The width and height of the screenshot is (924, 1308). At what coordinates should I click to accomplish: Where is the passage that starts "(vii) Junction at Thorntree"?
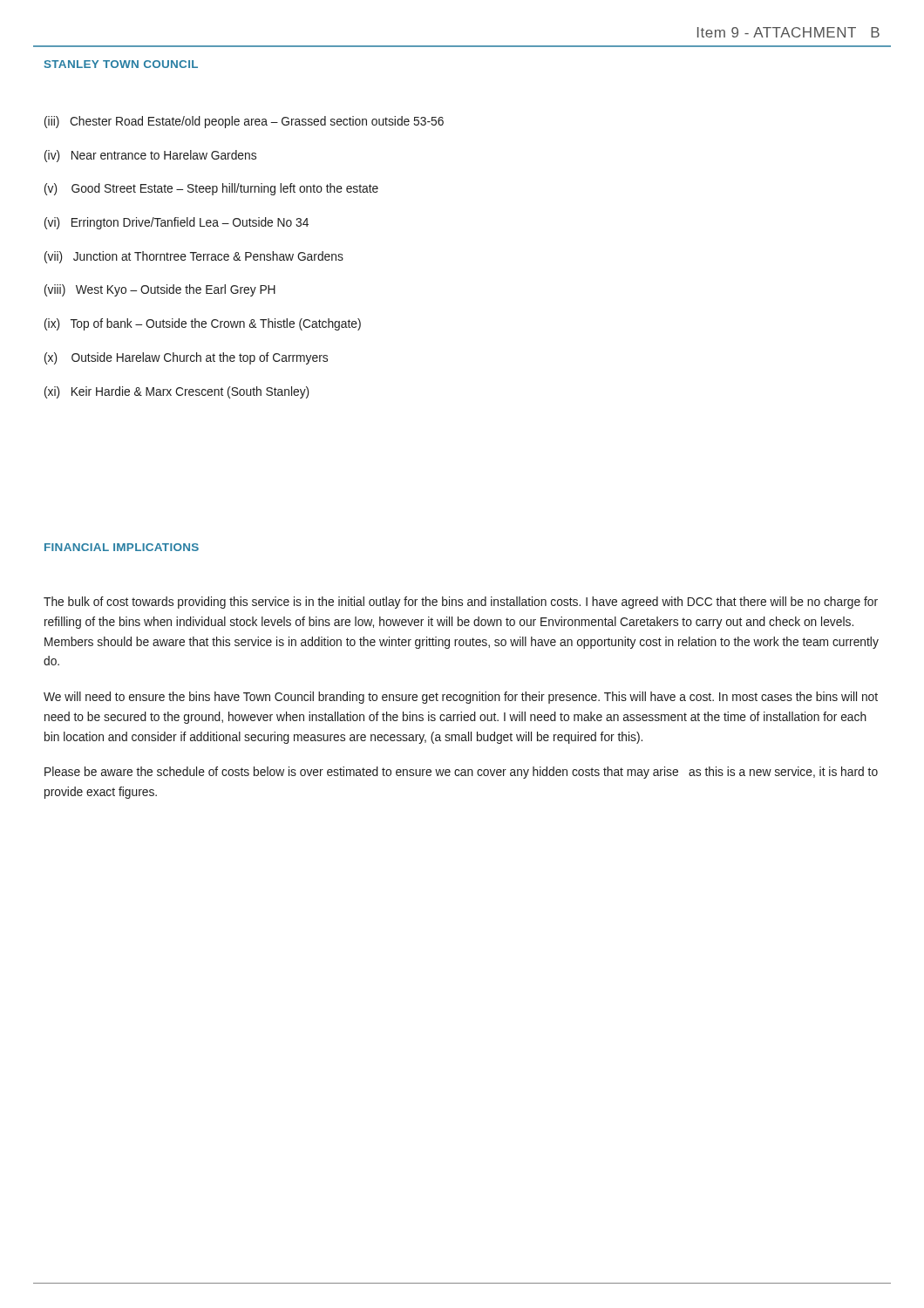193,257
